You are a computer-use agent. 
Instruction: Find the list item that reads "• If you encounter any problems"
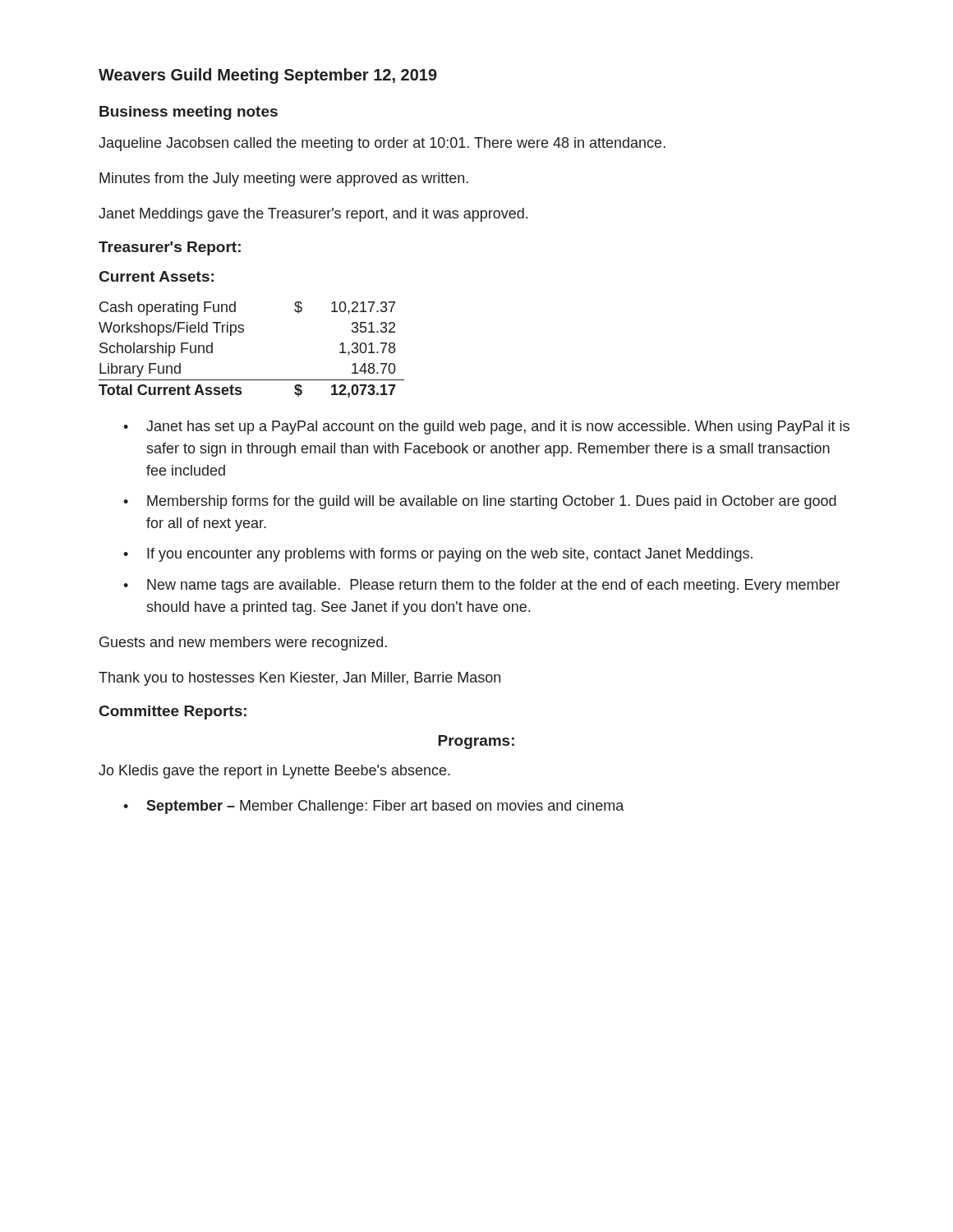click(x=489, y=554)
